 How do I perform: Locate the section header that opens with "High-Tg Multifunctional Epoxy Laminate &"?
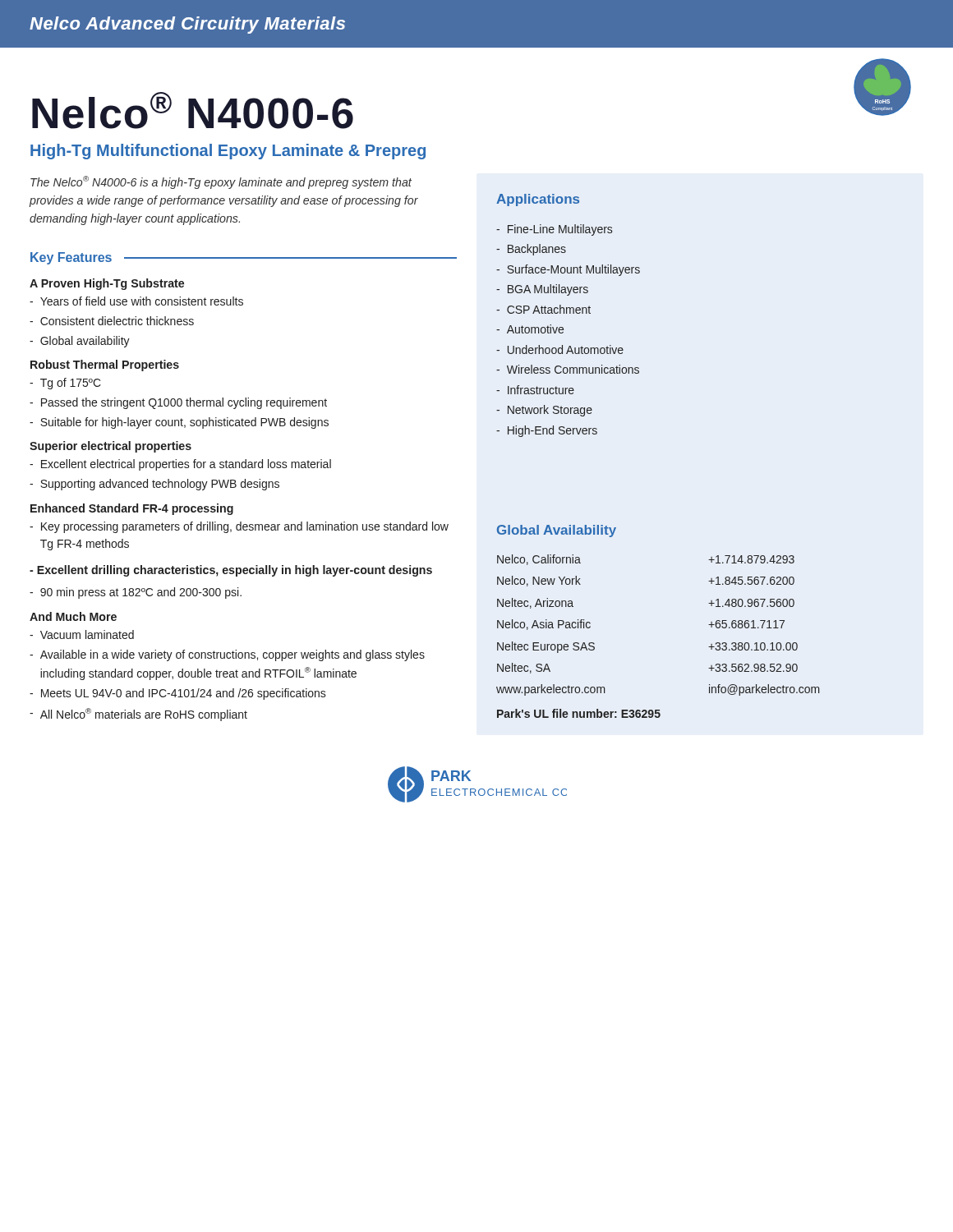pyautogui.click(x=228, y=150)
